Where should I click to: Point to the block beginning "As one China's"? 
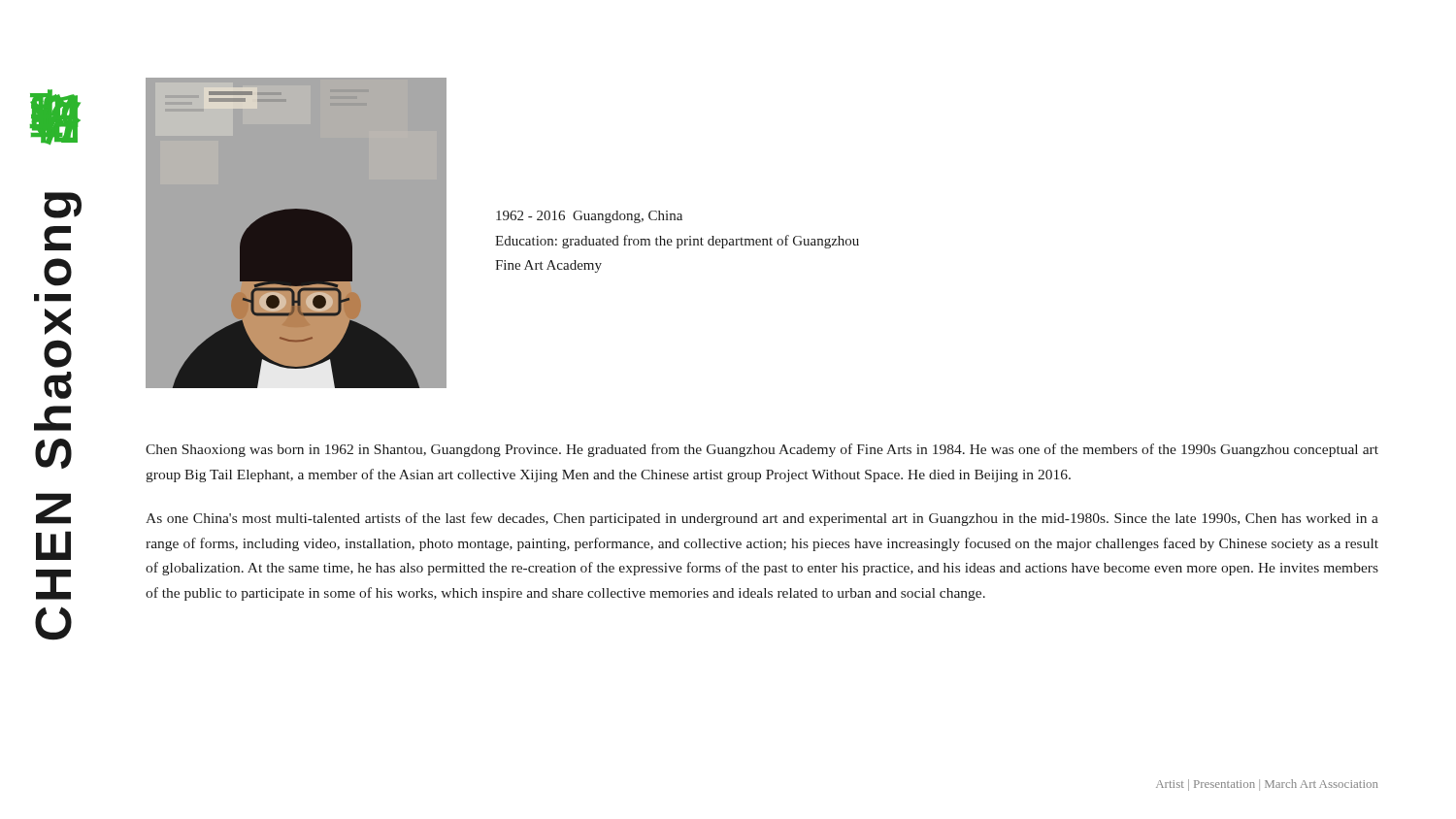coord(762,555)
